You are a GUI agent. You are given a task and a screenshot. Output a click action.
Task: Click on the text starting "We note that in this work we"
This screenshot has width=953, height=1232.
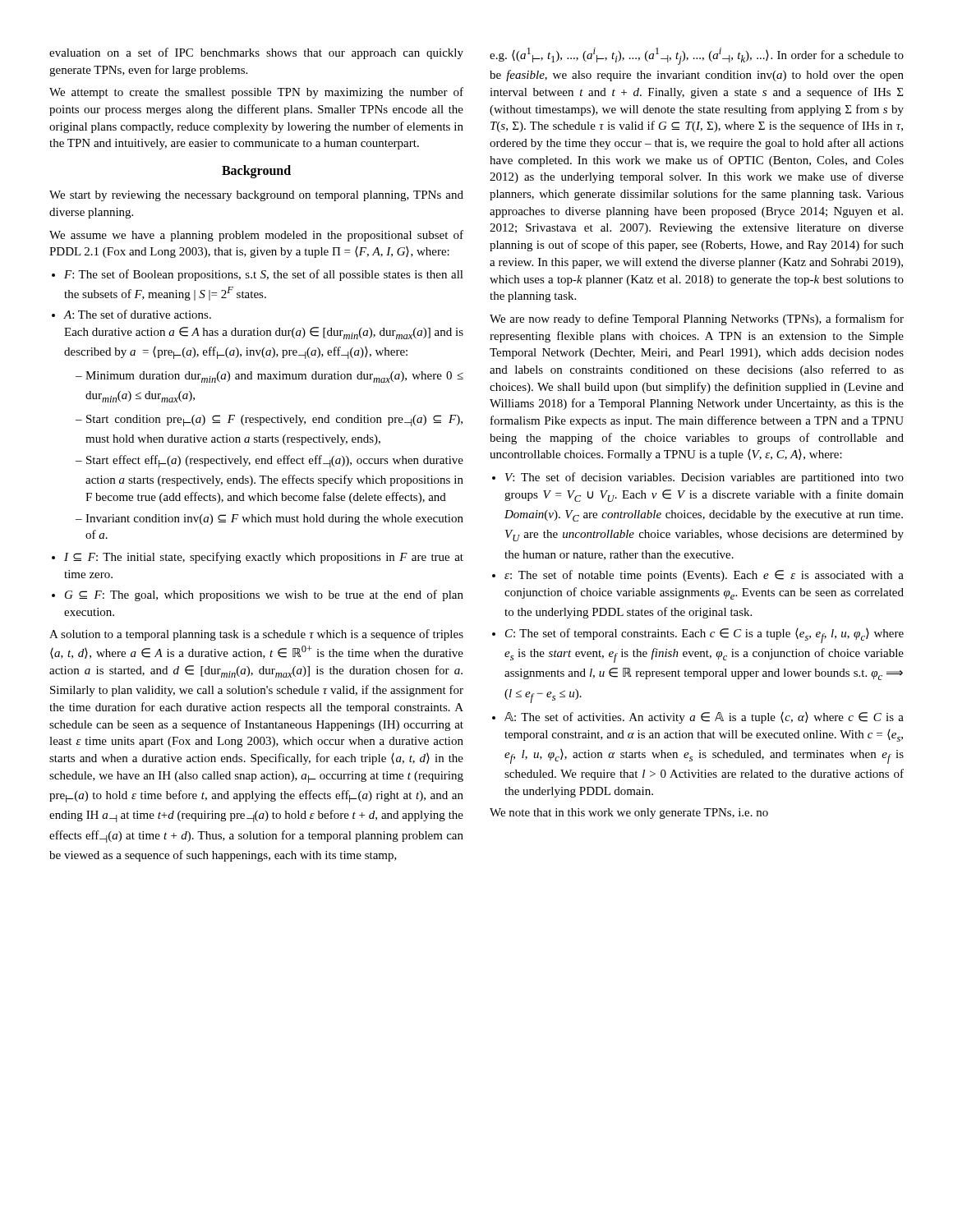click(x=697, y=813)
